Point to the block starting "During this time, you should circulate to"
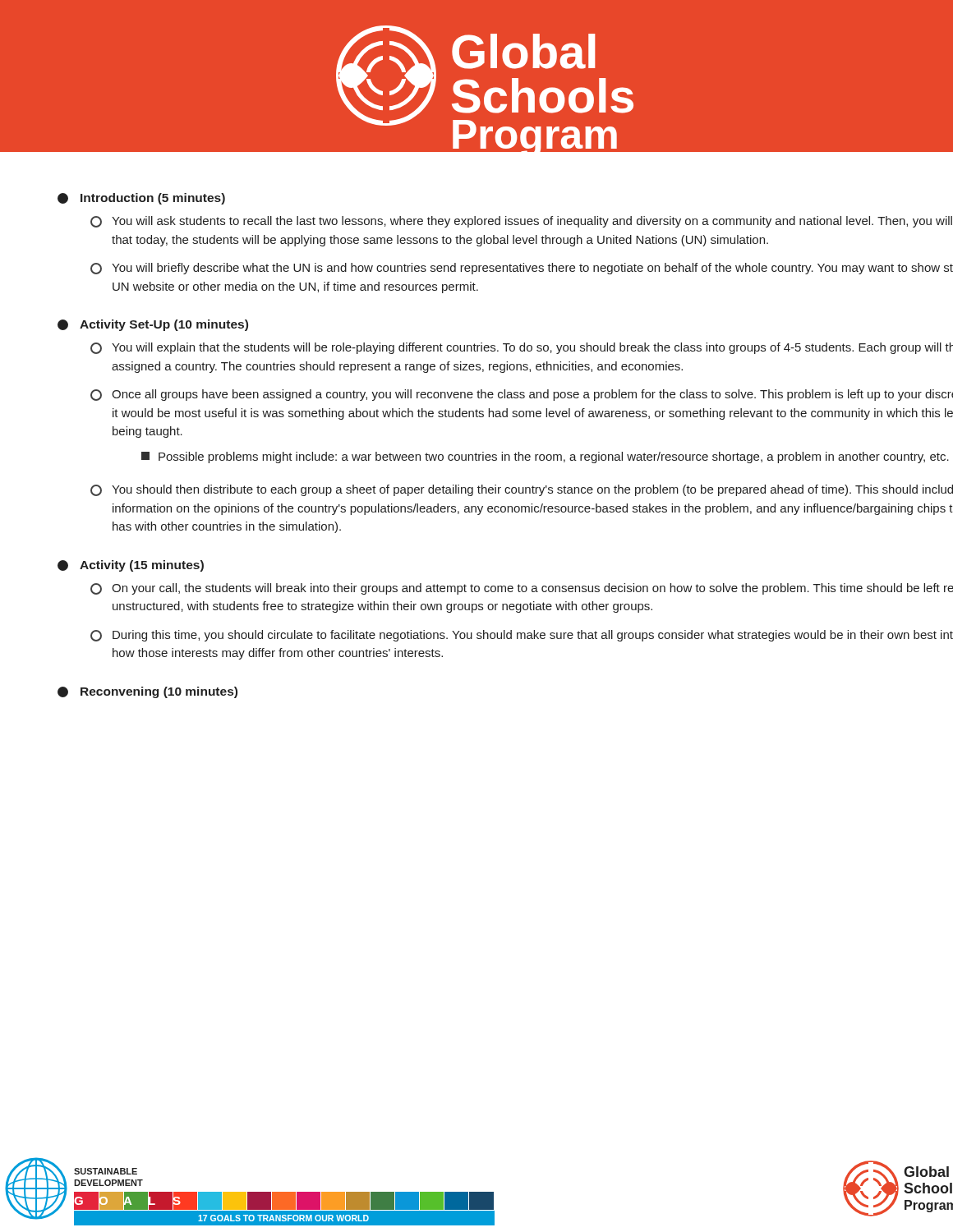The width and height of the screenshot is (953, 1232). tap(522, 644)
